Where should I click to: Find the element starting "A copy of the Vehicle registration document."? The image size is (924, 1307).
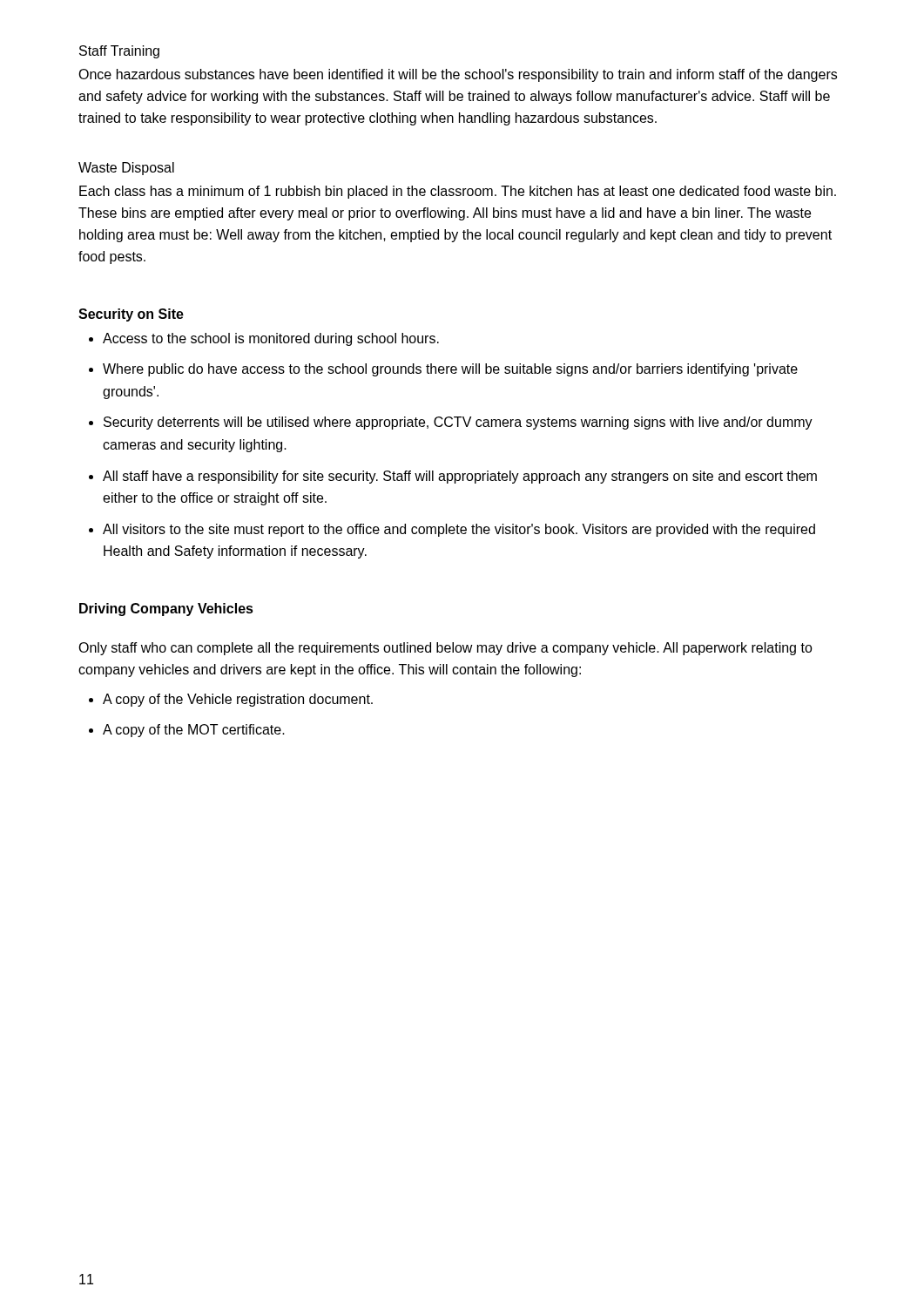pyautogui.click(x=231, y=700)
